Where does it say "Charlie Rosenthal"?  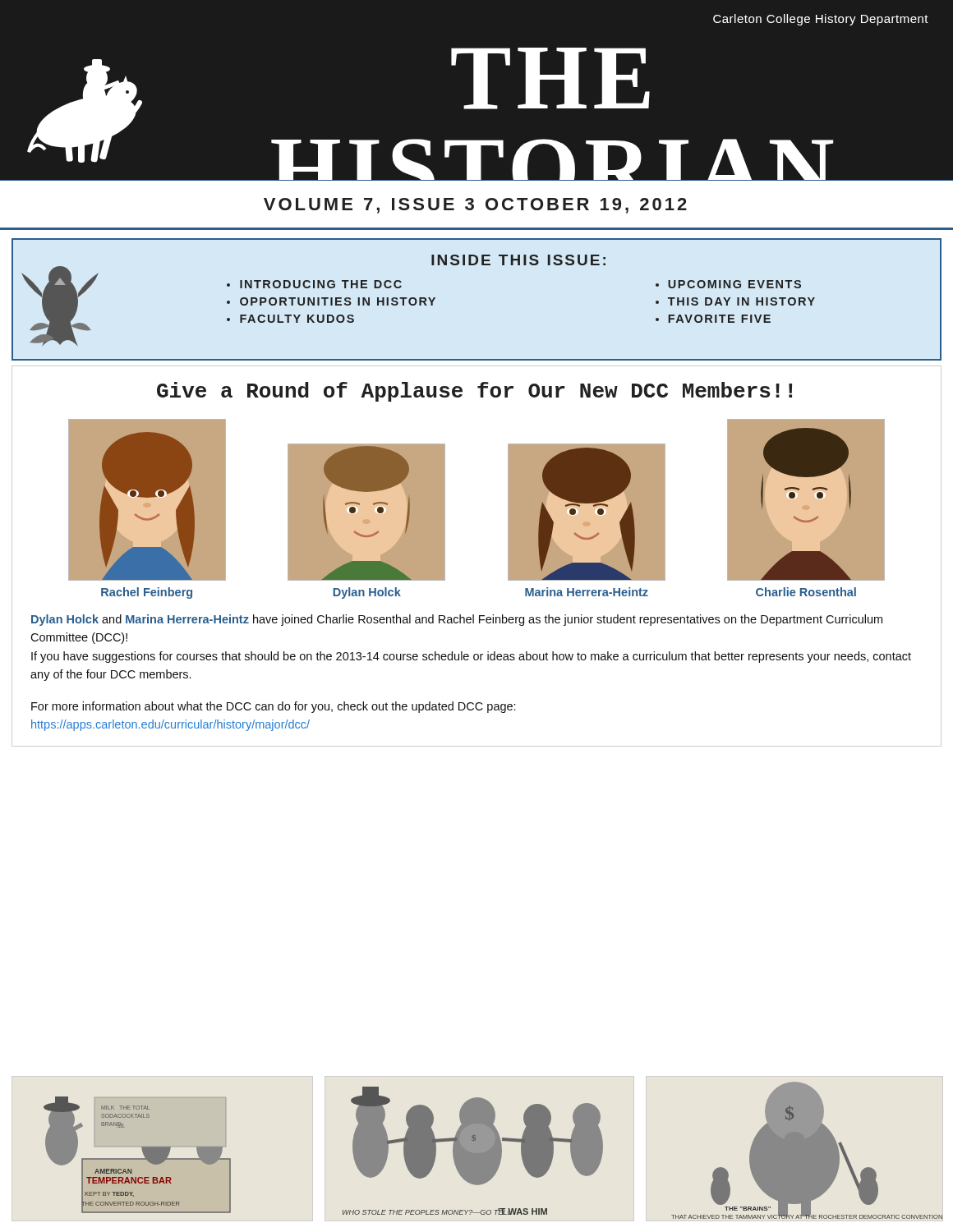pyautogui.click(x=806, y=592)
